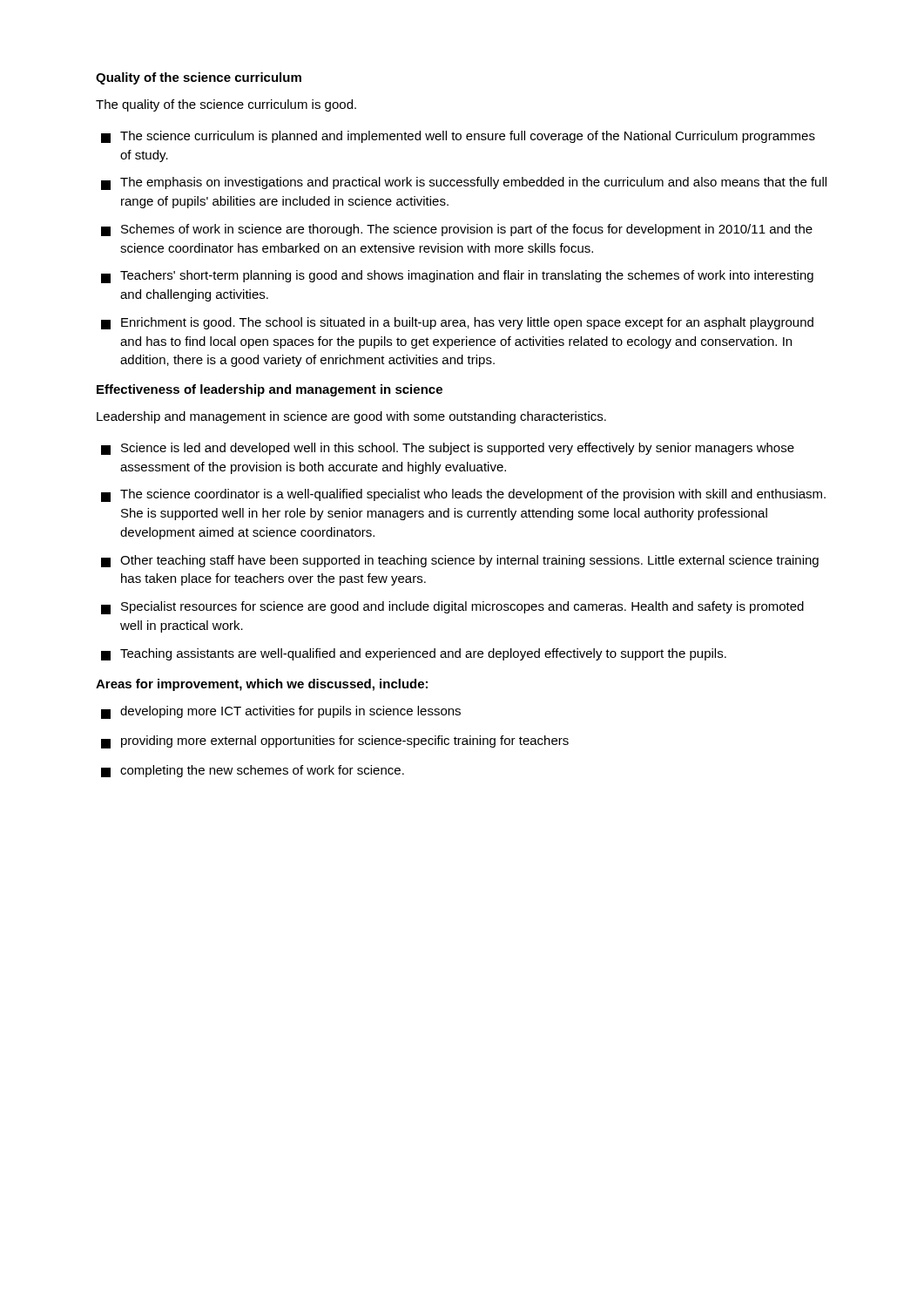Select the list item that says "Teaching assistants are well-qualified and"

(462, 654)
